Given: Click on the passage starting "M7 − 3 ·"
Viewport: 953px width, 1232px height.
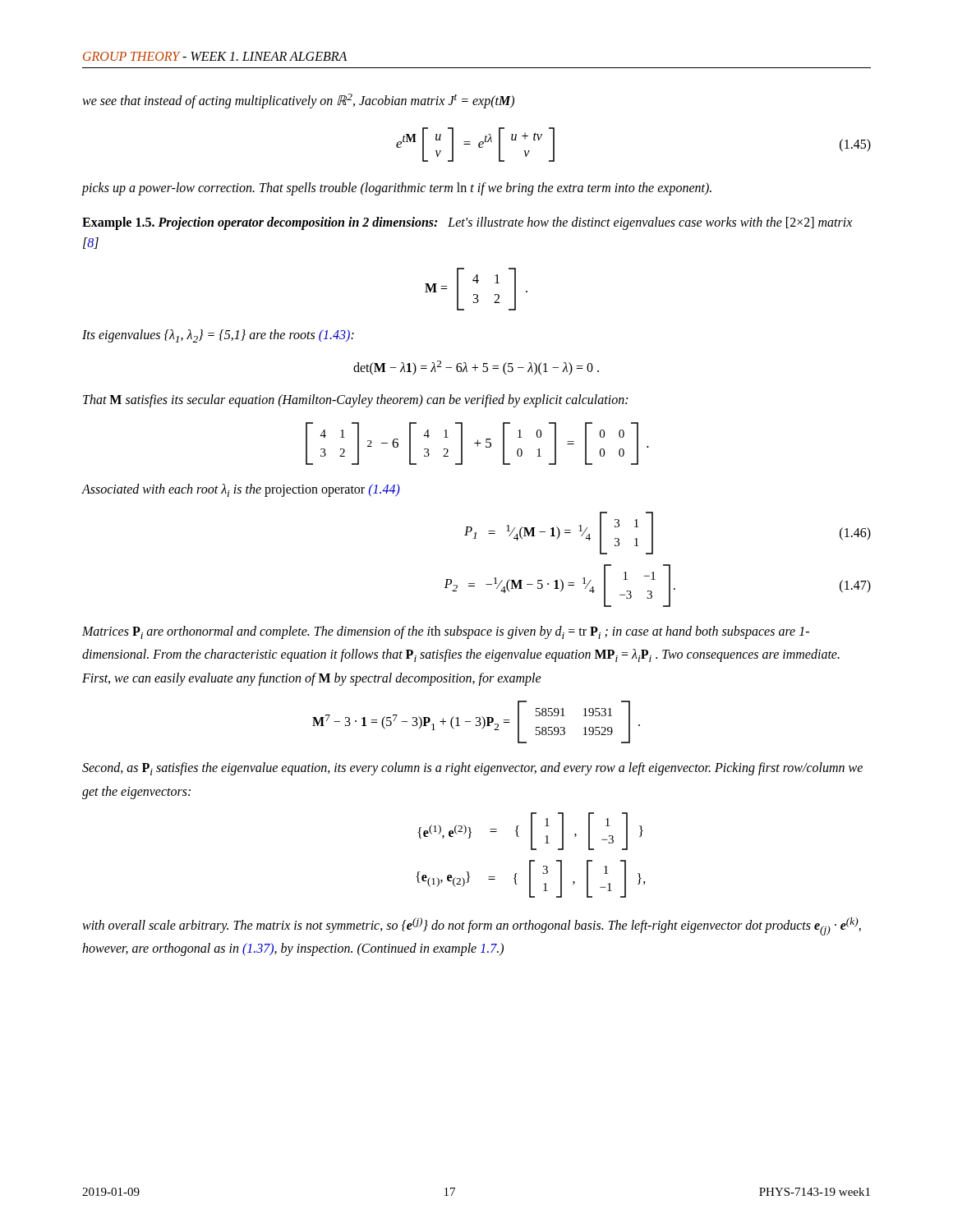Looking at the screenshot, I should click(x=476, y=722).
